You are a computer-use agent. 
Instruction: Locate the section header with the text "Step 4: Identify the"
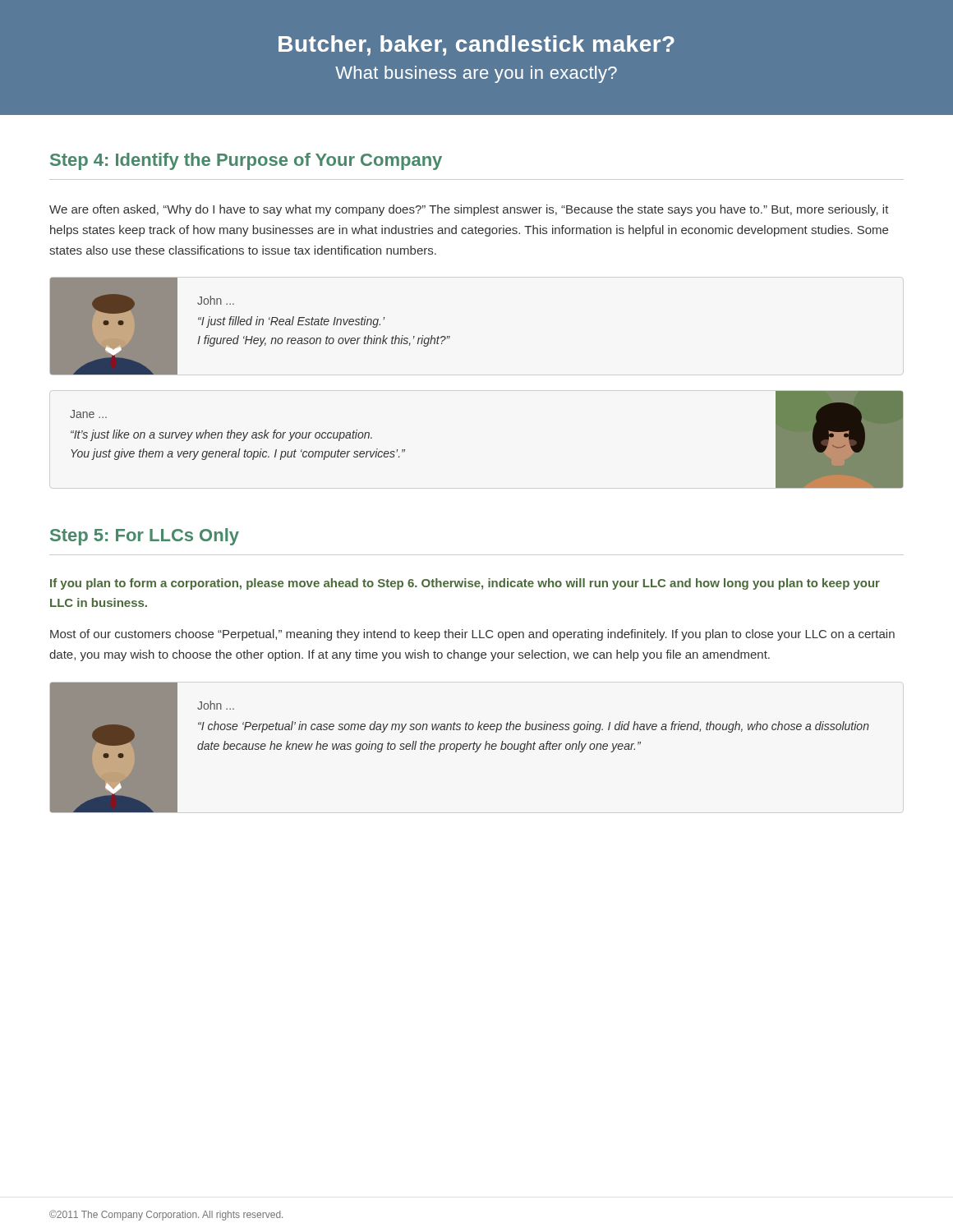(x=246, y=160)
